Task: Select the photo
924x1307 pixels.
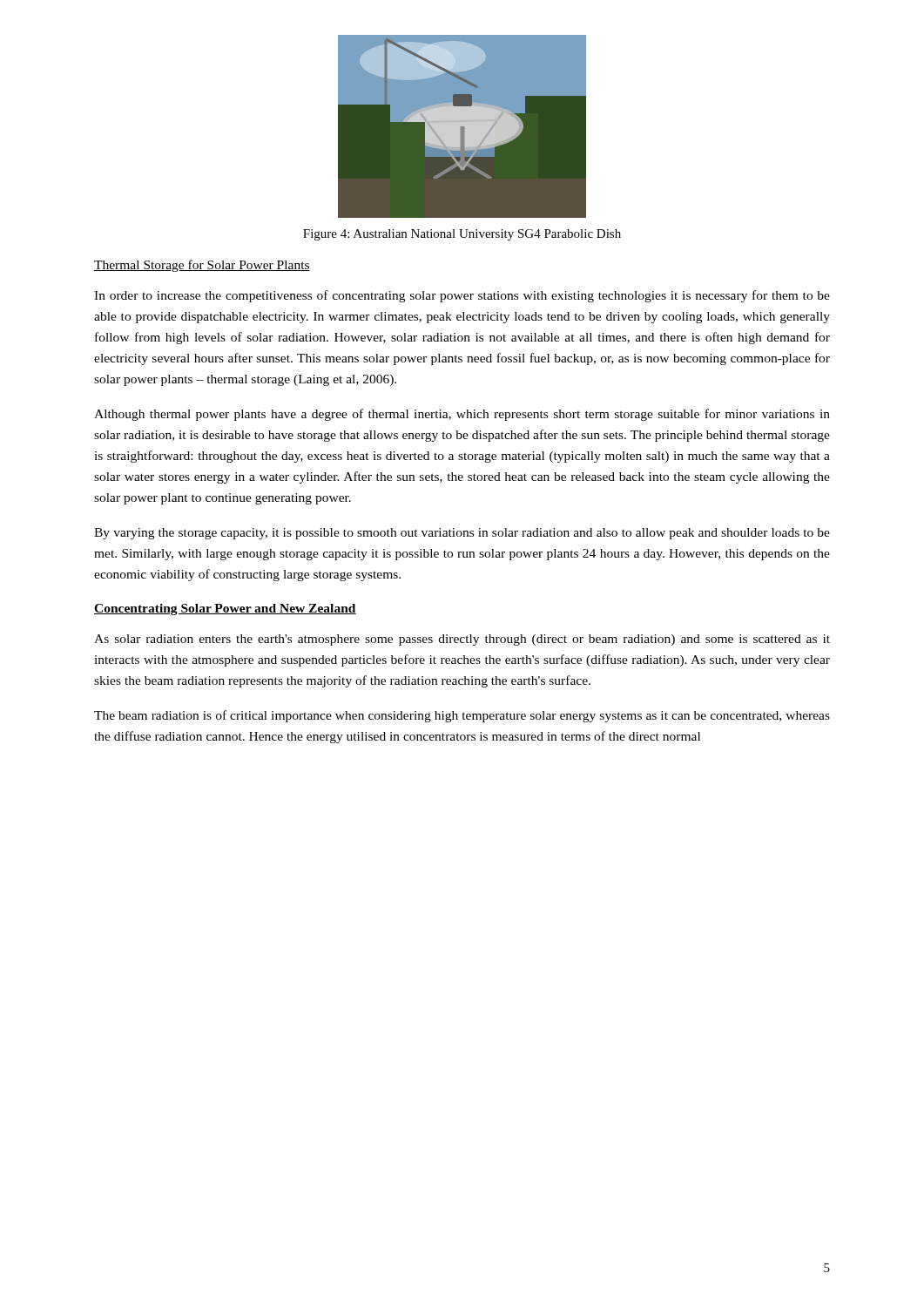Action: [x=462, y=128]
